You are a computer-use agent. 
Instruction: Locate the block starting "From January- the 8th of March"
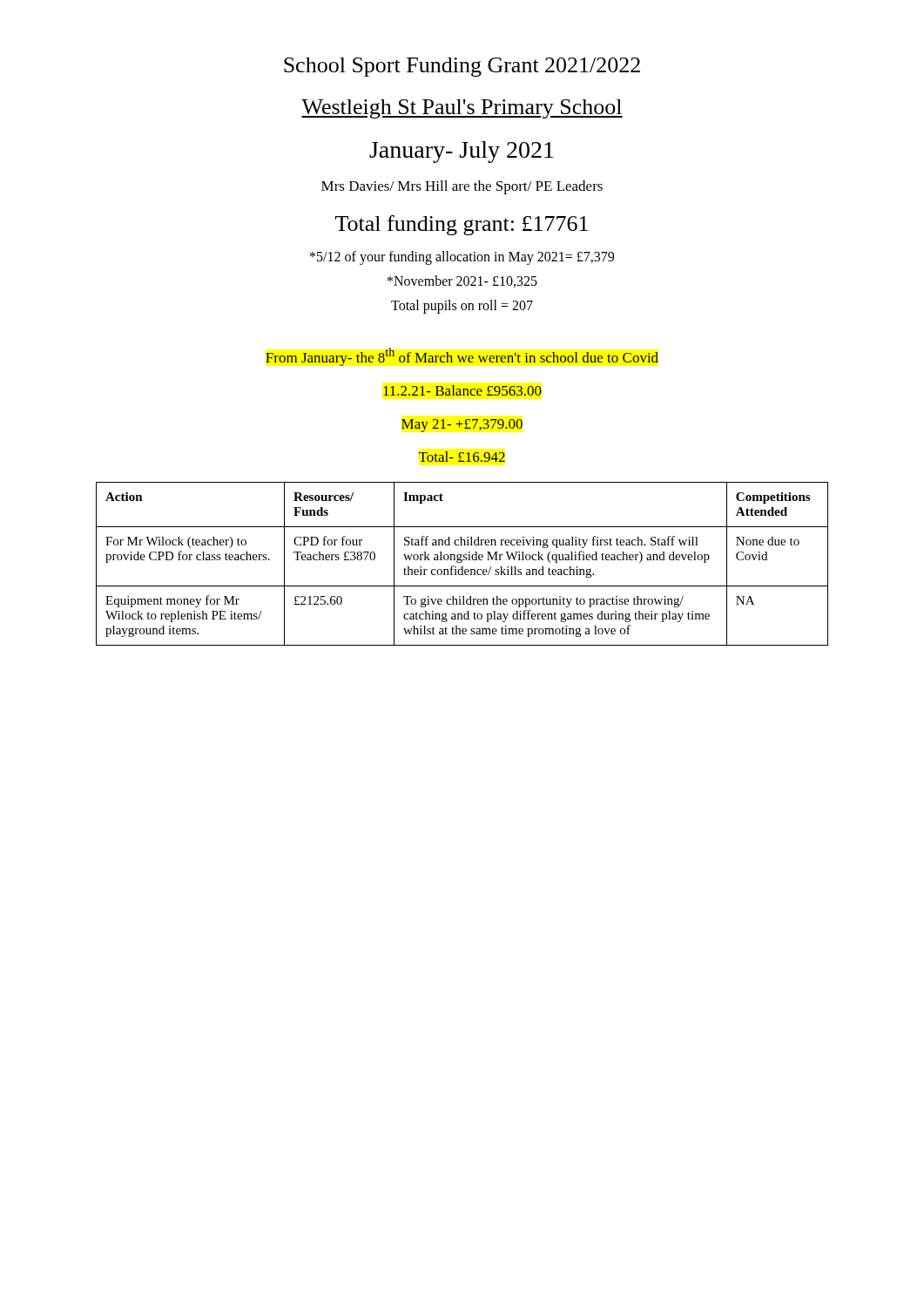pyautogui.click(x=462, y=356)
